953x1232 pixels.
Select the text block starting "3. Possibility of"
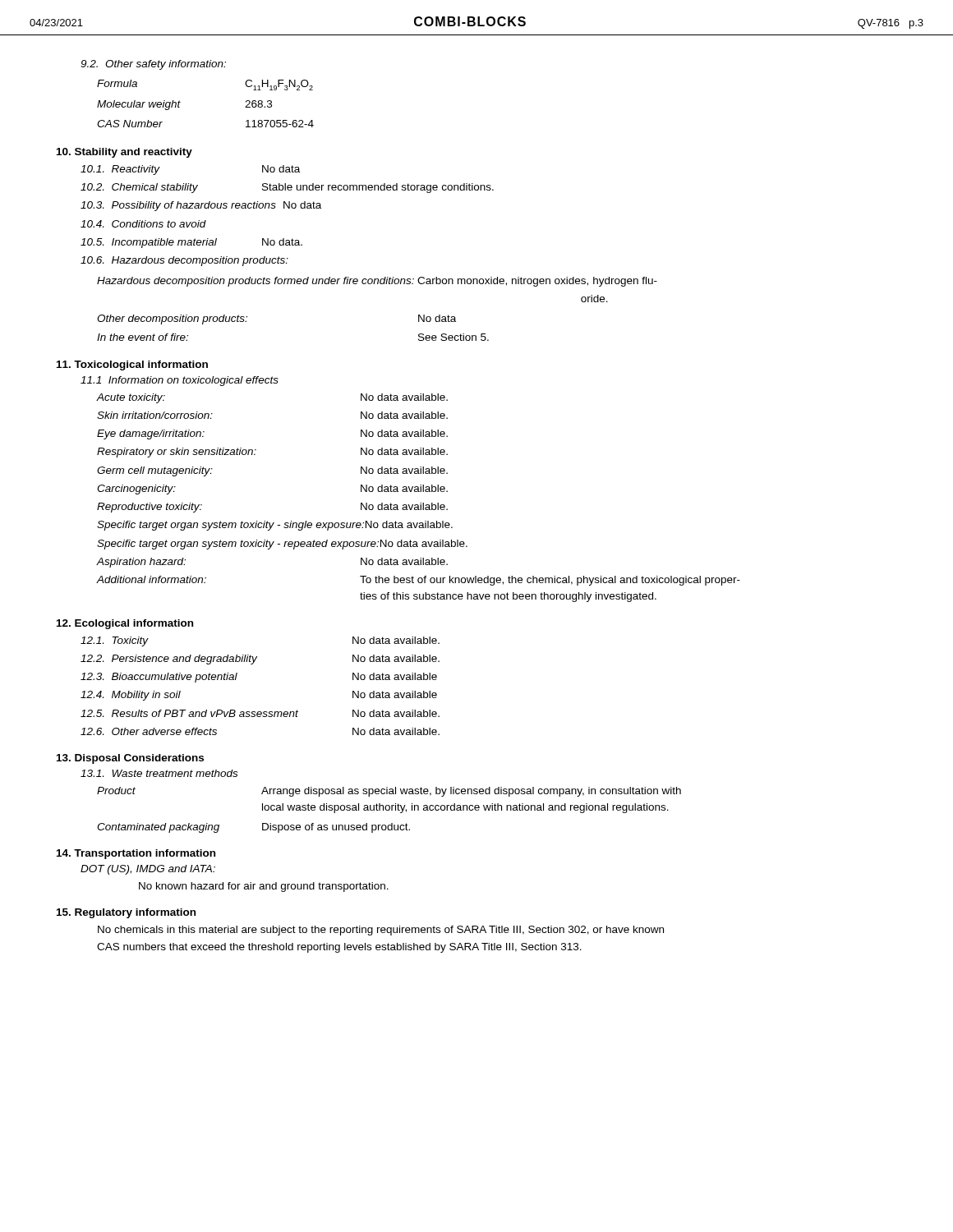coord(201,206)
